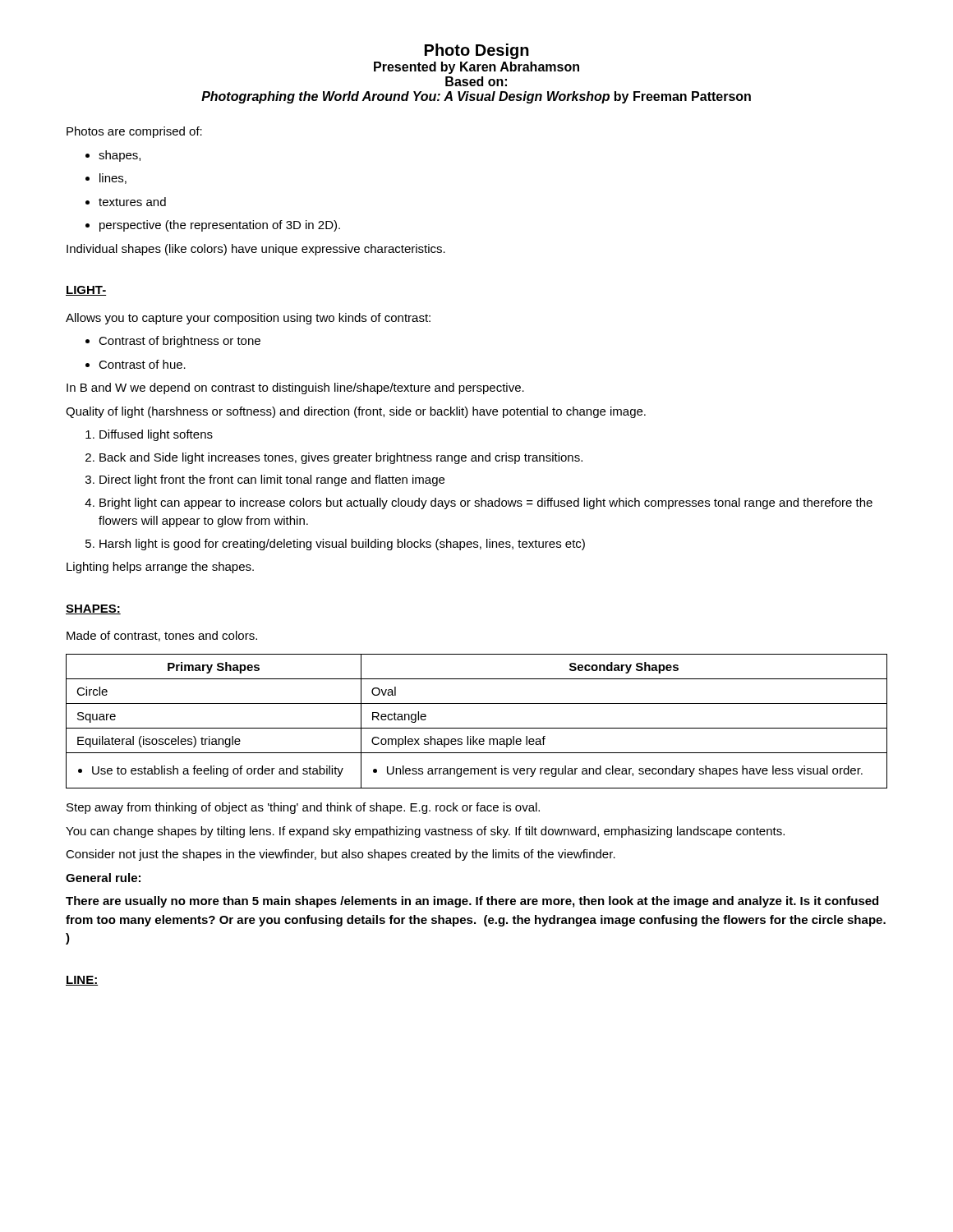This screenshot has height=1232, width=953.
Task: Select the text block that says "Allows you to capture"
Action: pos(248,319)
